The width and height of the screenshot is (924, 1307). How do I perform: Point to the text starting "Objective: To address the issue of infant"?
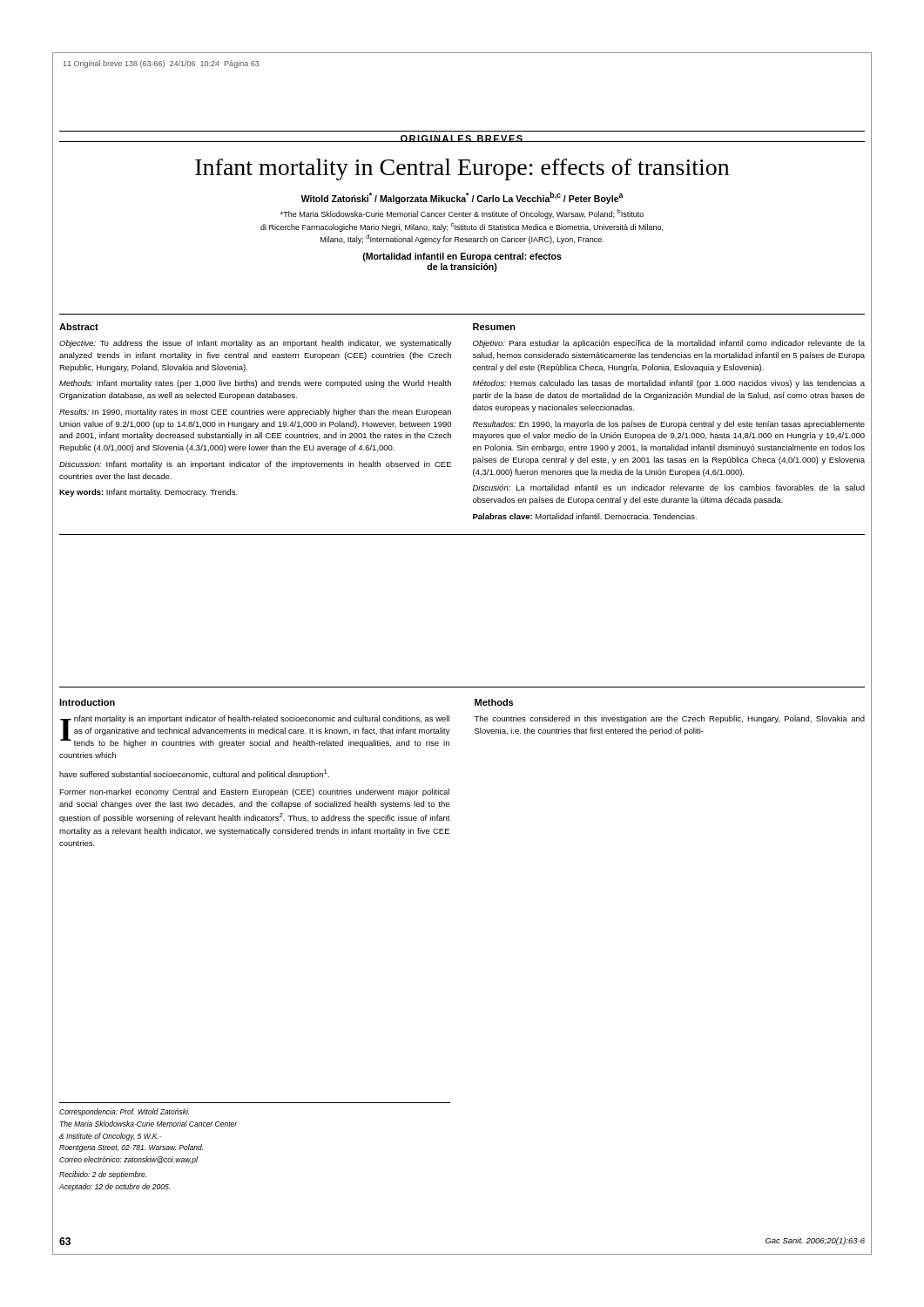tap(255, 418)
